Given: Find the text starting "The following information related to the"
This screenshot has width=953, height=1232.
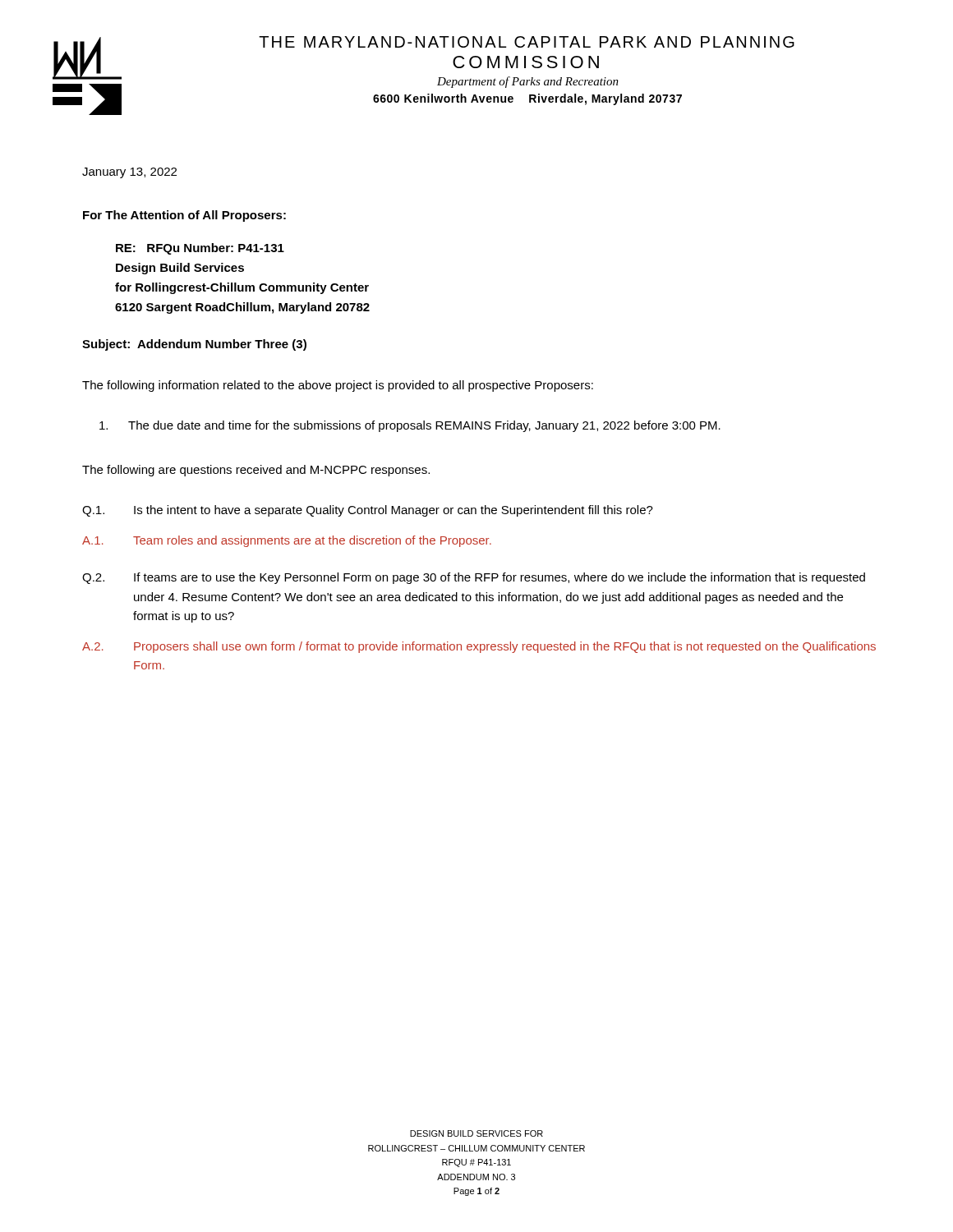Looking at the screenshot, I should tap(338, 385).
